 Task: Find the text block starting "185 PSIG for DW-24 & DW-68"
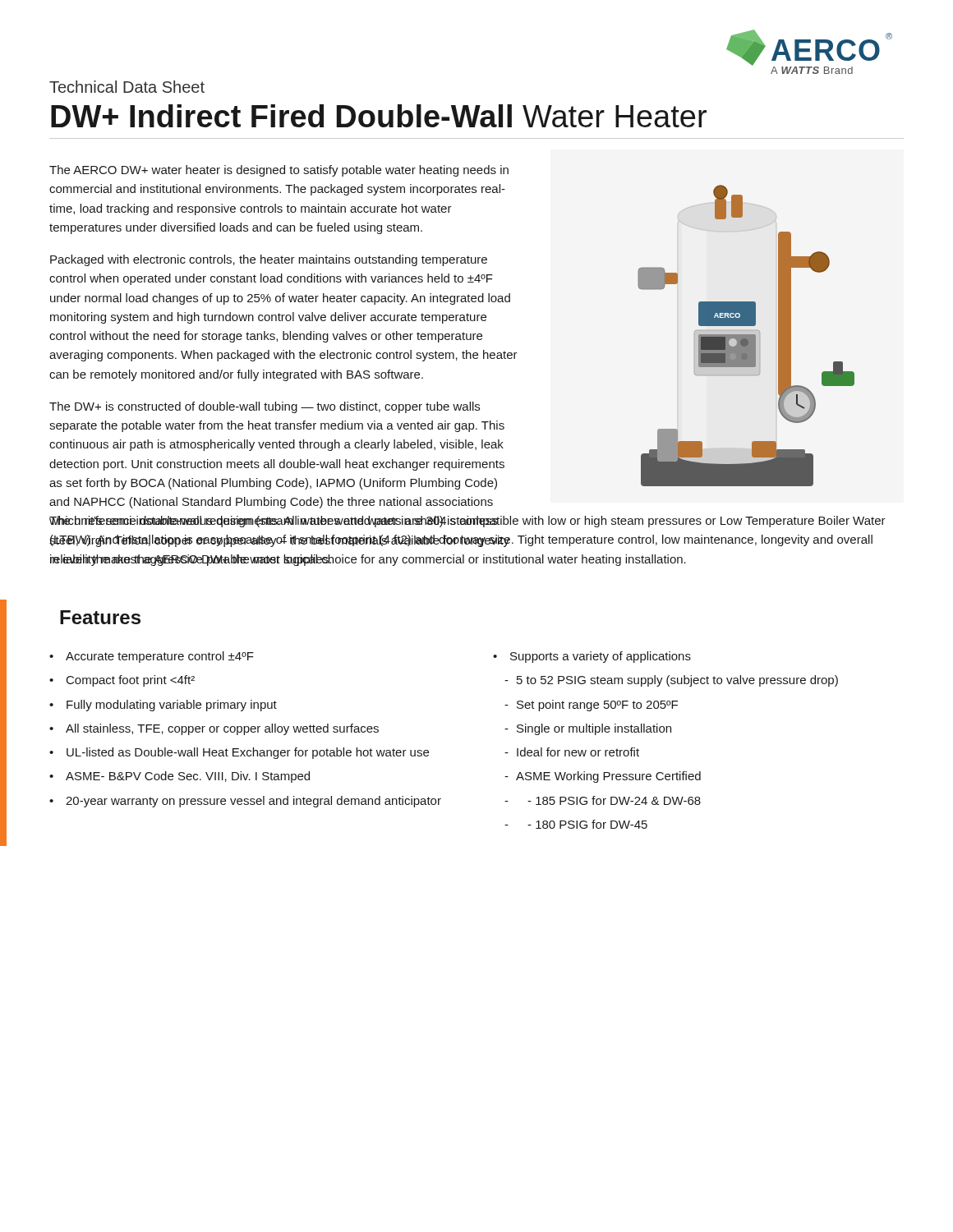pyautogui.click(x=614, y=800)
